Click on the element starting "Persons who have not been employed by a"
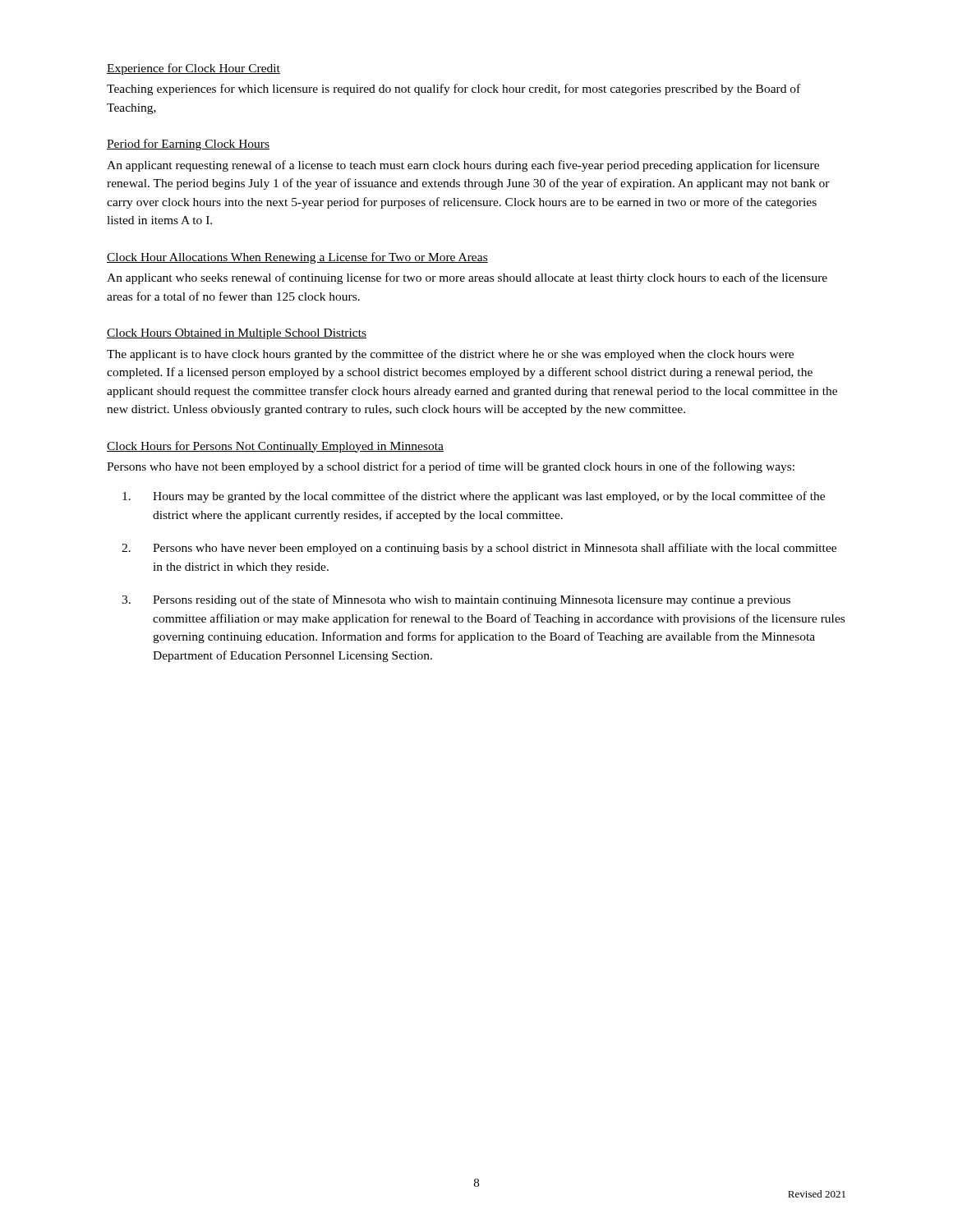This screenshot has width=953, height=1232. tap(451, 466)
